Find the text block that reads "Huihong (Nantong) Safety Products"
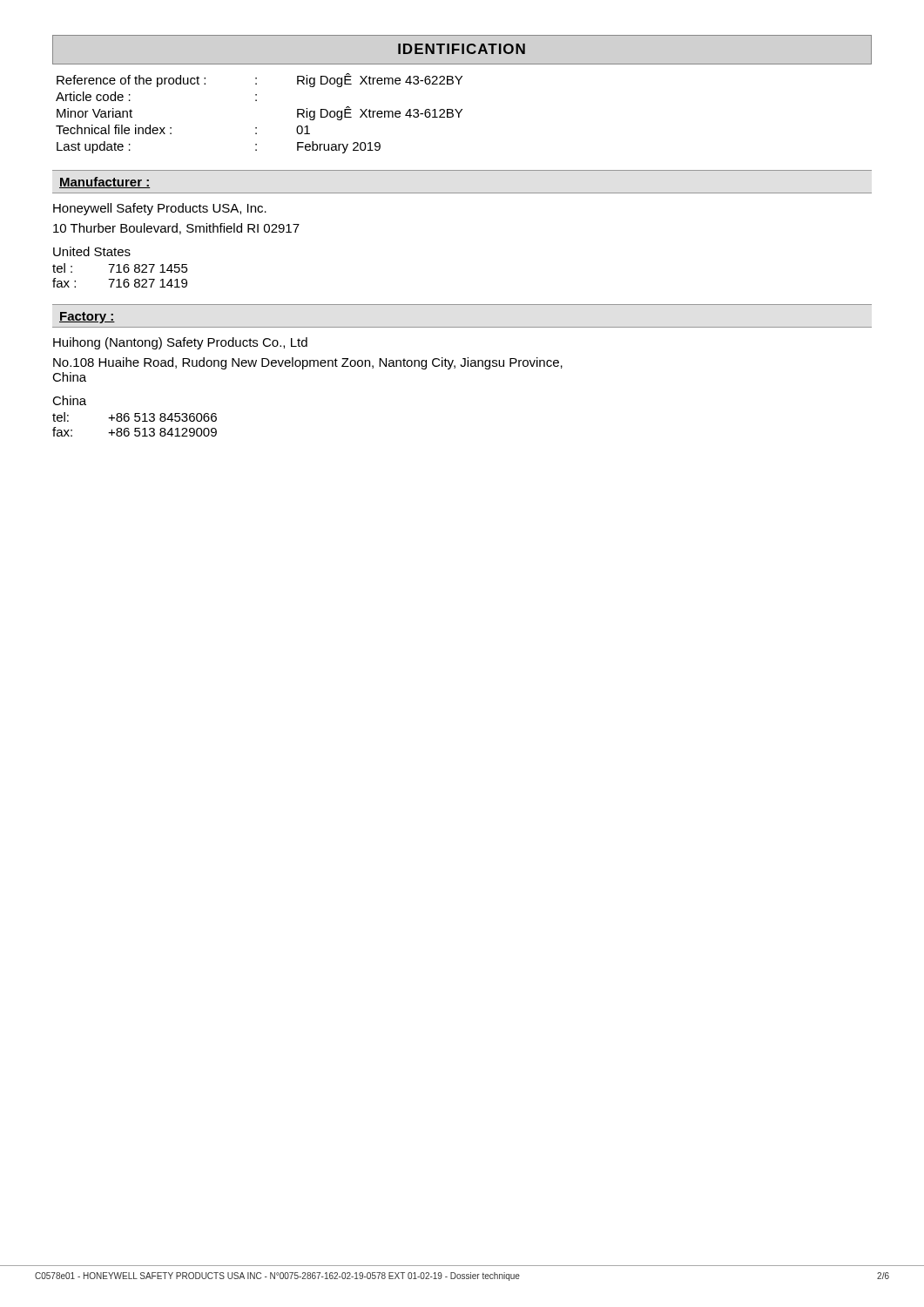The height and width of the screenshot is (1307, 924). click(180, 342)
